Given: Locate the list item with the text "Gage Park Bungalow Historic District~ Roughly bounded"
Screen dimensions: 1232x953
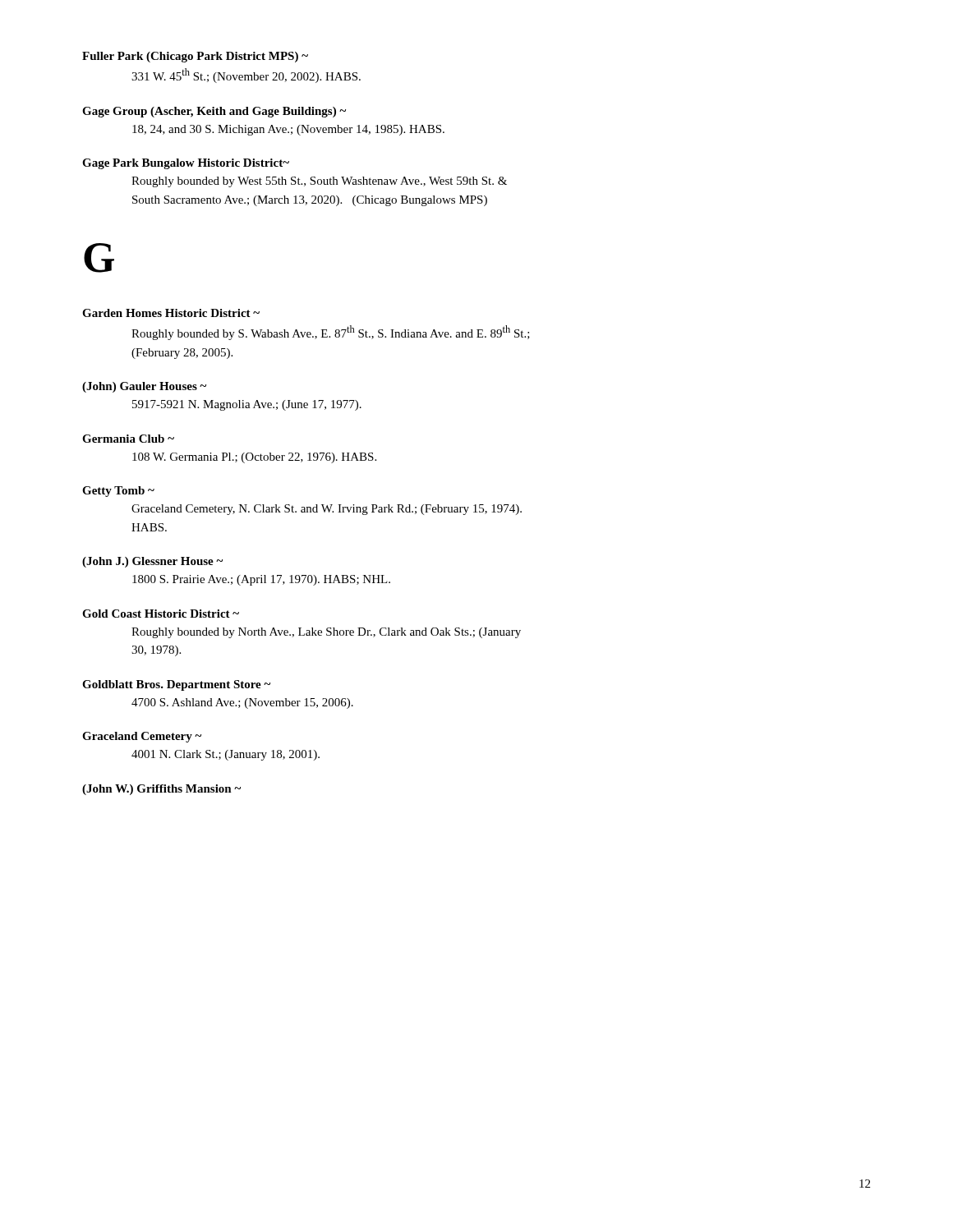Looking at the screenshot, I should pos(476,182).
